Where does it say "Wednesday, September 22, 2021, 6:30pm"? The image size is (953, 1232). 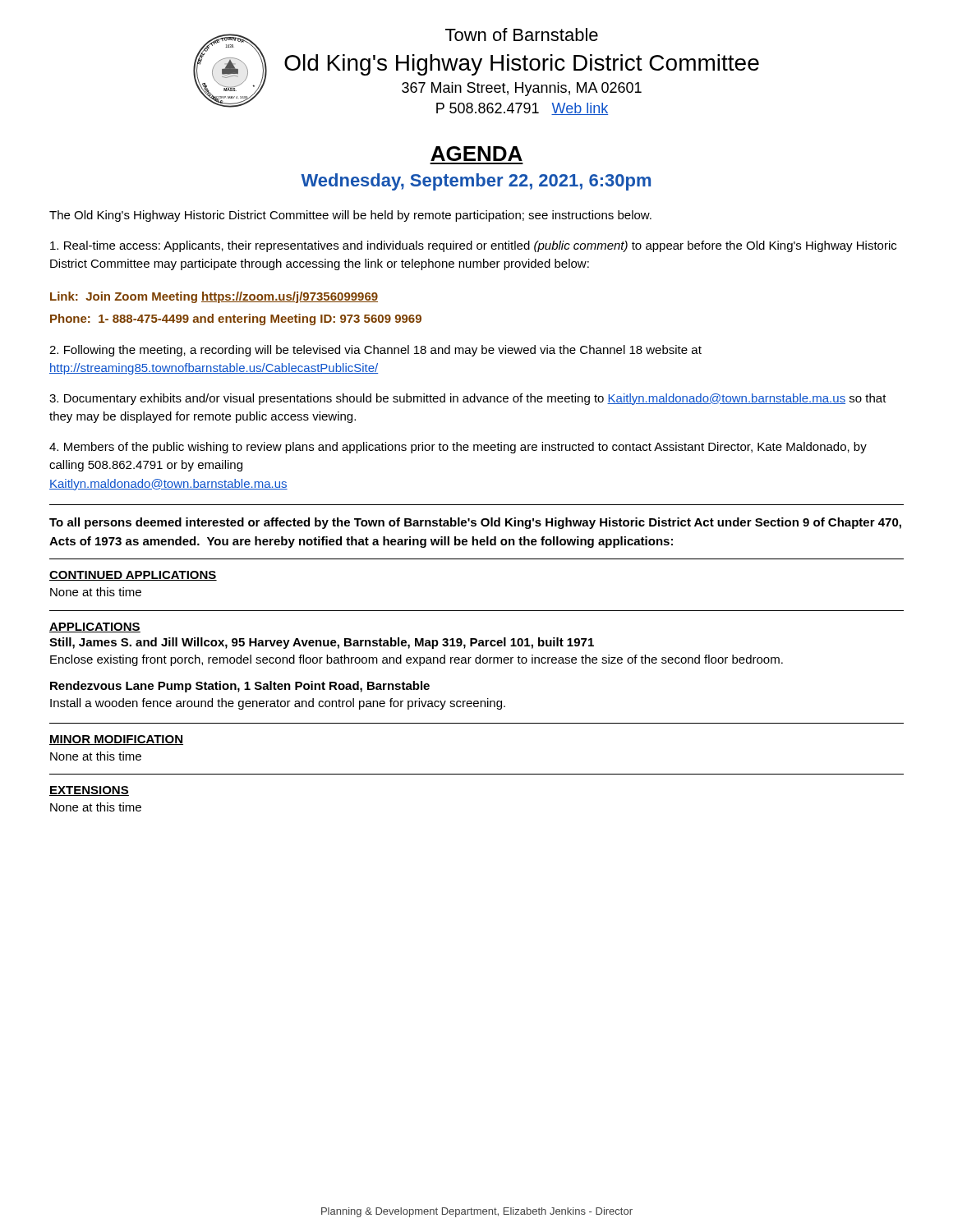click(x=476, y=180)
